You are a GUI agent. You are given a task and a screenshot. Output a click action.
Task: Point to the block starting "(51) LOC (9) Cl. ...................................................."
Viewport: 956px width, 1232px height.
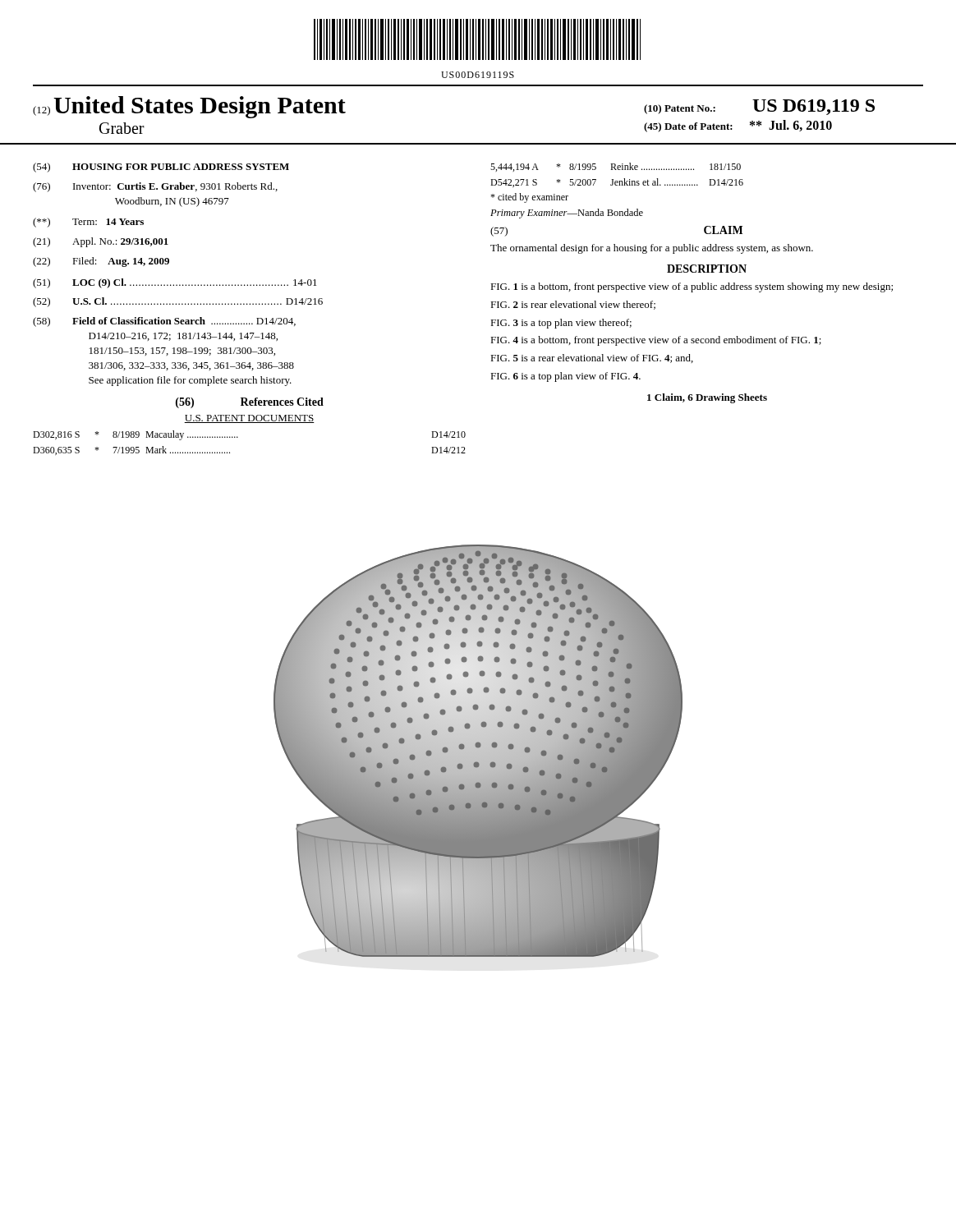175,283
